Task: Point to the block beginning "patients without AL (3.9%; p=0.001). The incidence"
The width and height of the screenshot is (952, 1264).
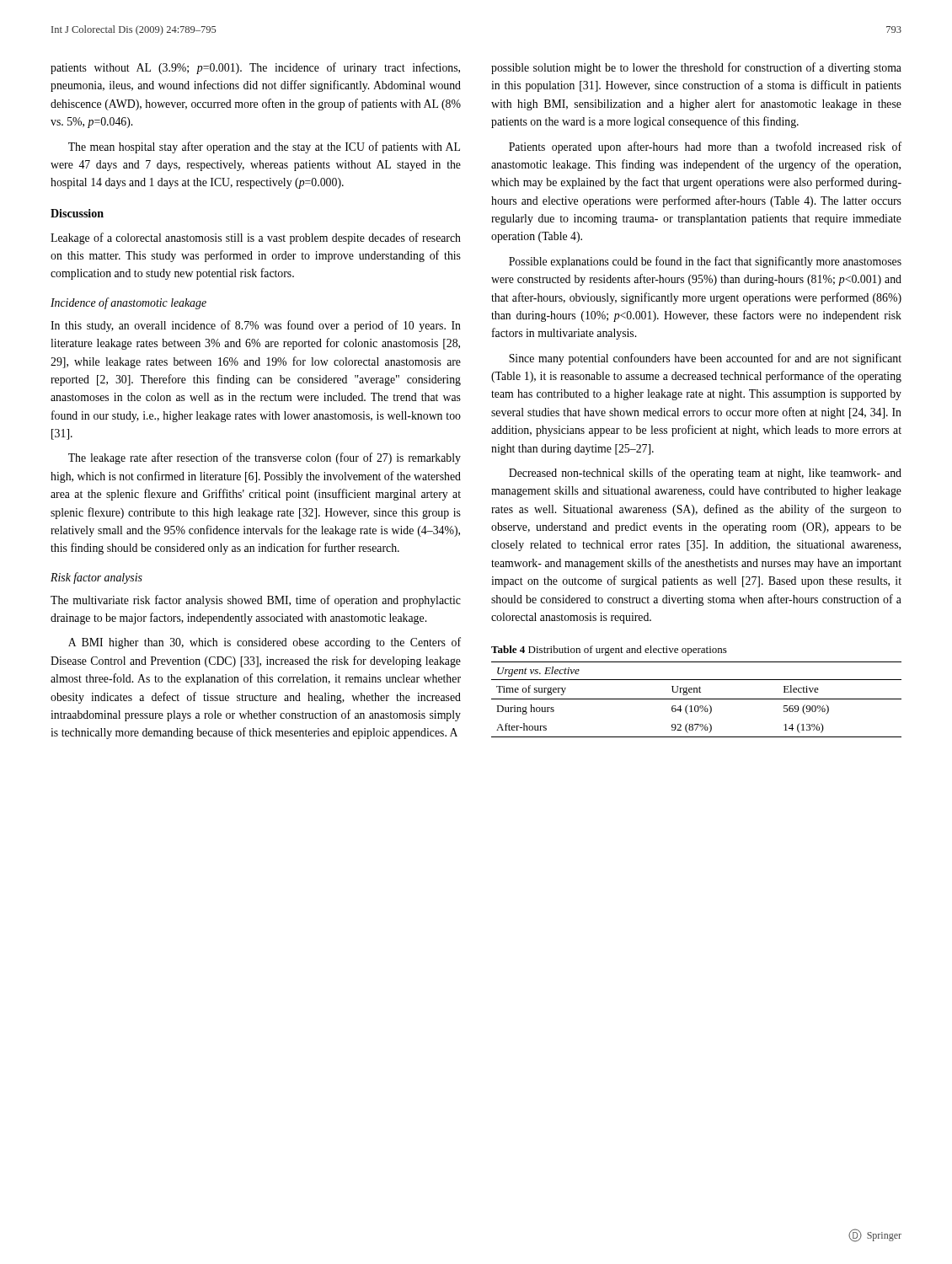Action: tap(255, 68)
